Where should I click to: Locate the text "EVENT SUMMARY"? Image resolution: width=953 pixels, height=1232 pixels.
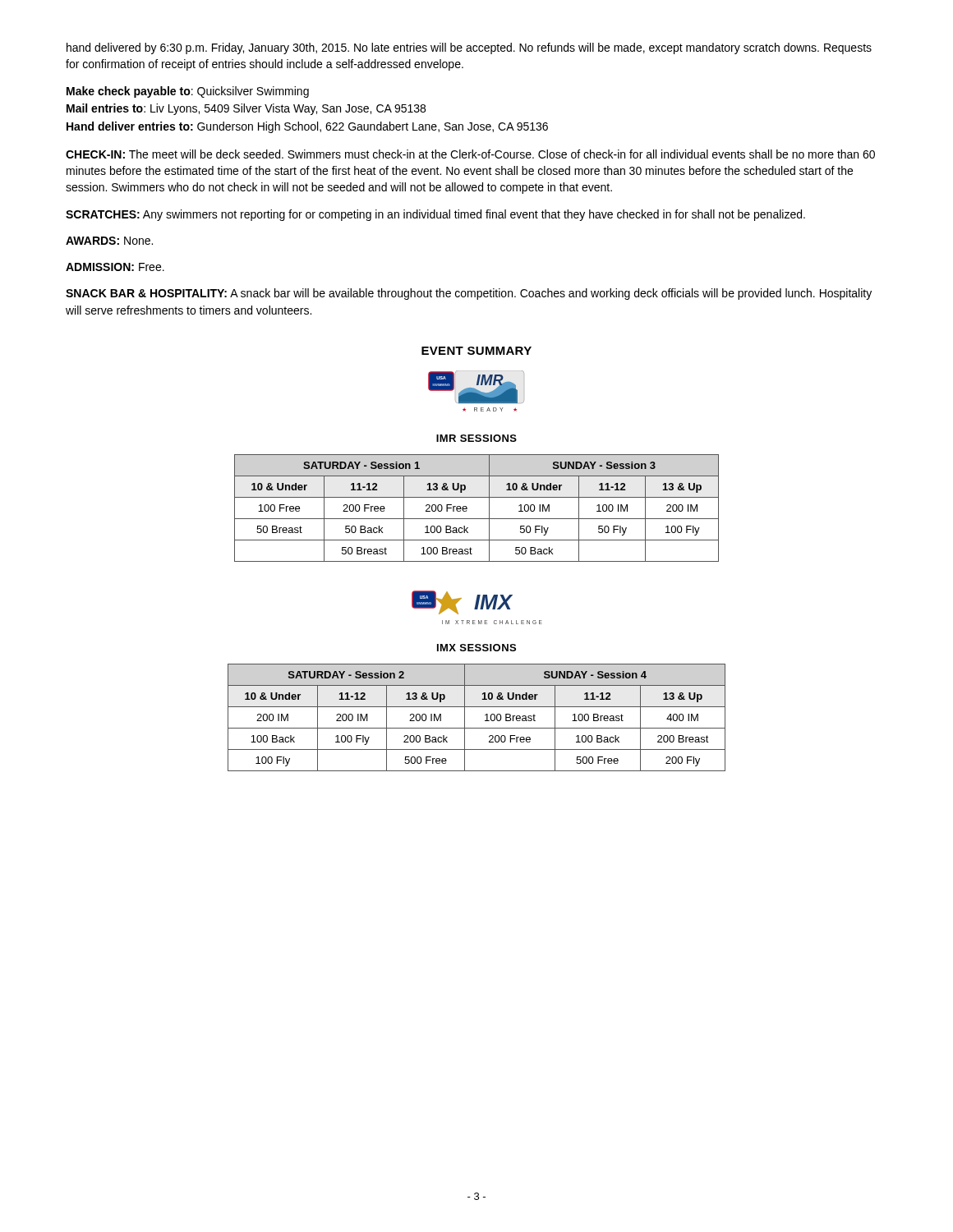point(476,350)
